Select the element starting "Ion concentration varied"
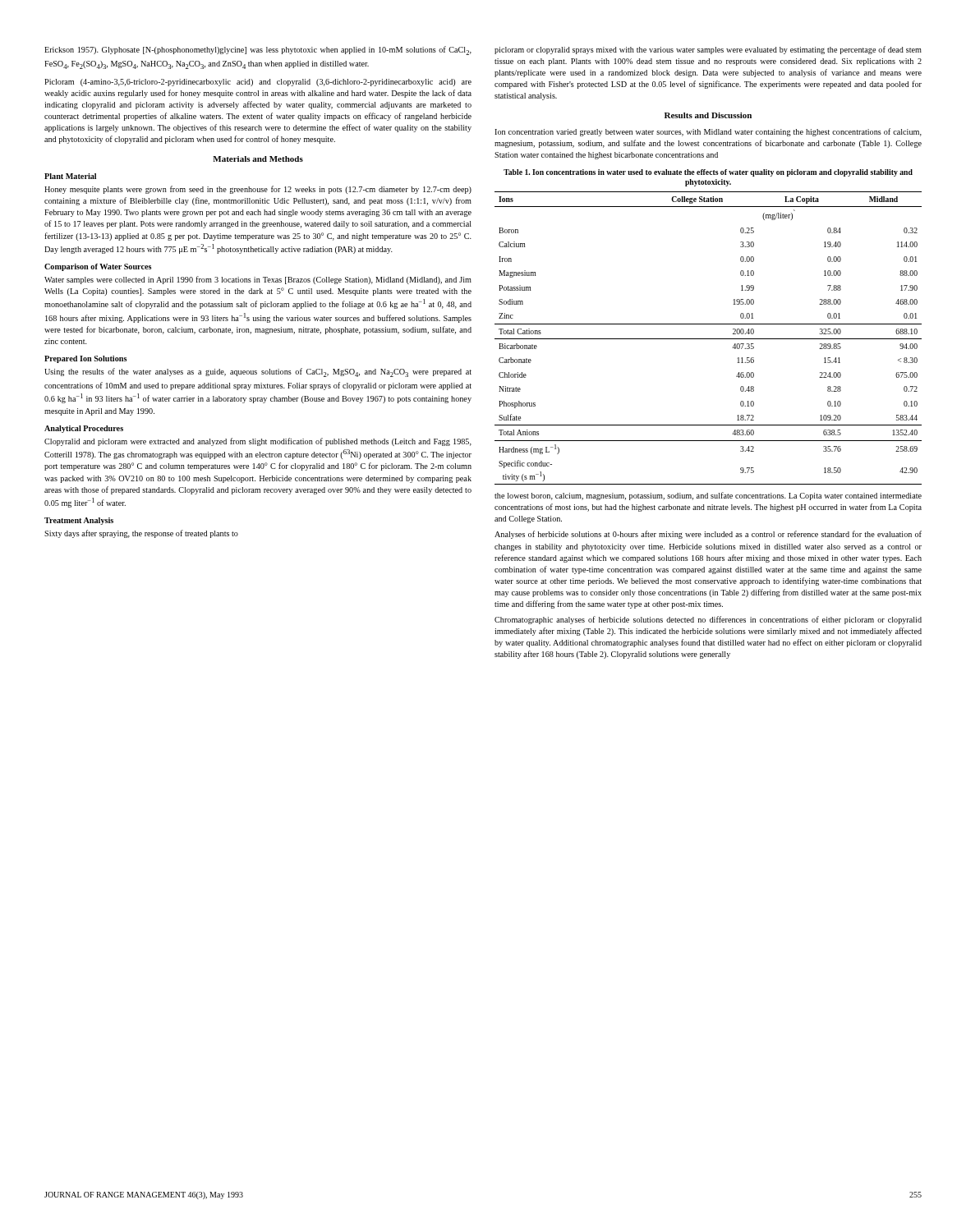Image resolution: width=966 pixels, height=1232 pixels. coord(708,143)
